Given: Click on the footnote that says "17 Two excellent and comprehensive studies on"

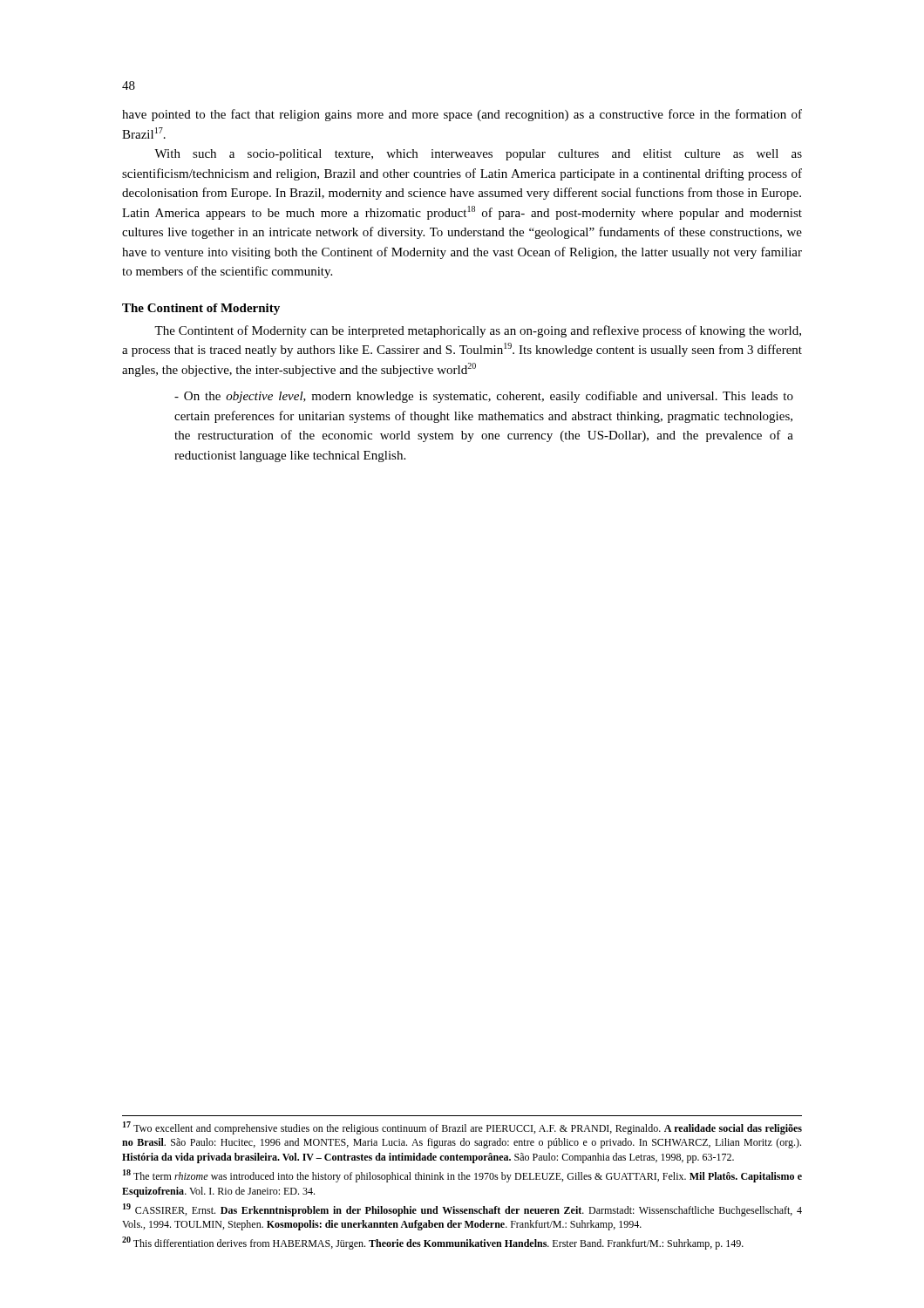Looking at the screenshot, I should 462,1142.
